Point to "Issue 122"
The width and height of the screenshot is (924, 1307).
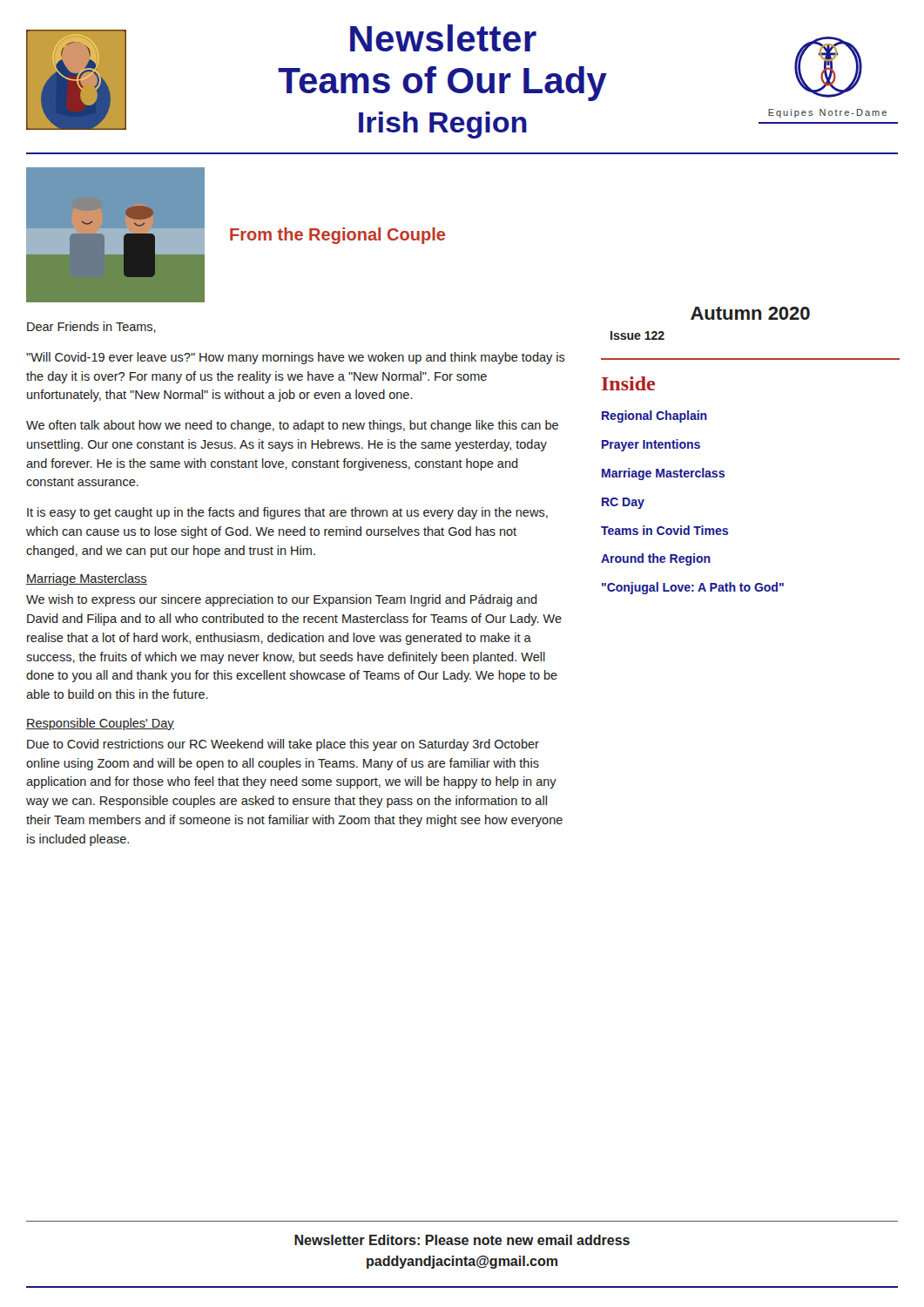tap(637, 335)
